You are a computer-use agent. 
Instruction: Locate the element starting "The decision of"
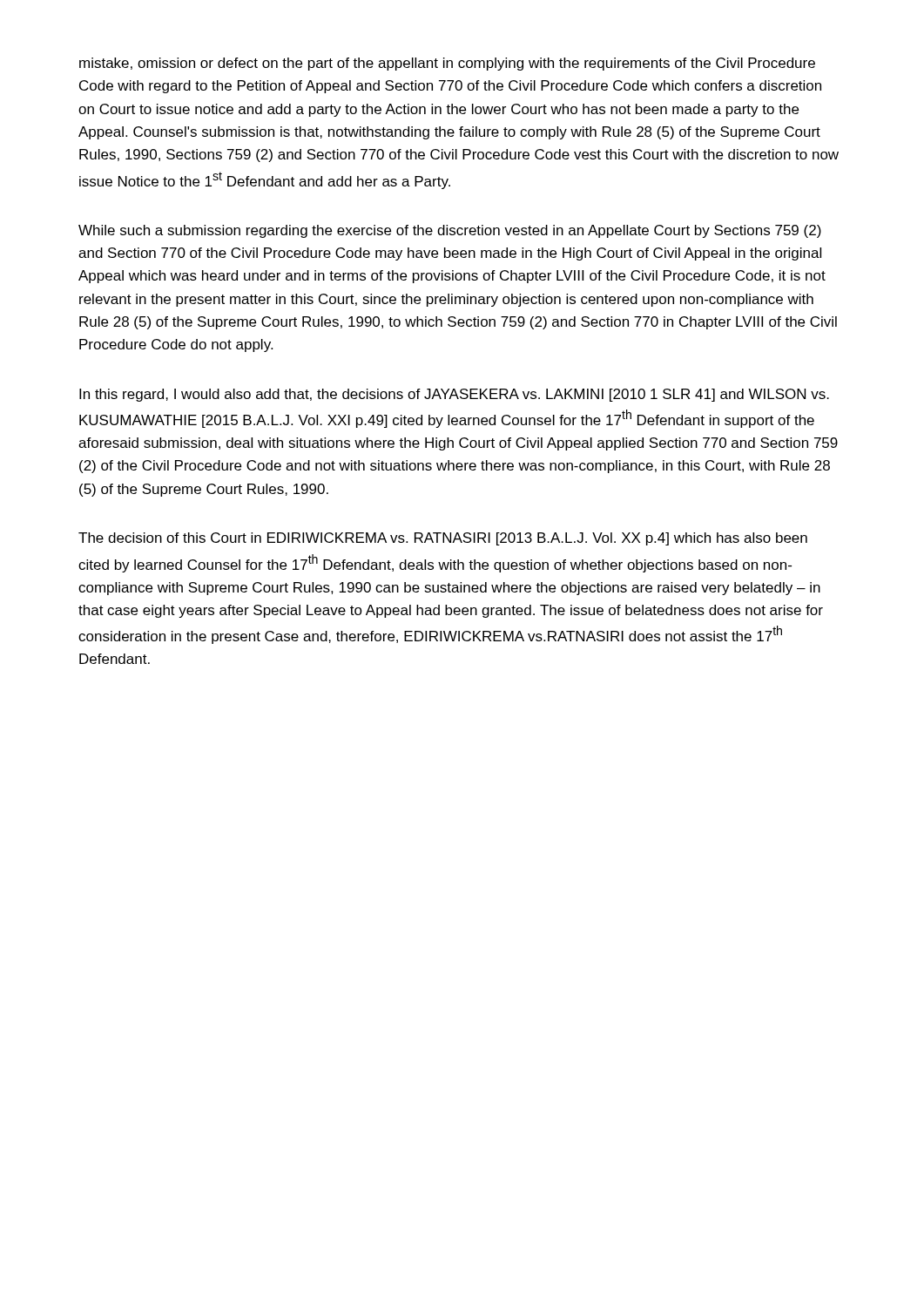451,599
